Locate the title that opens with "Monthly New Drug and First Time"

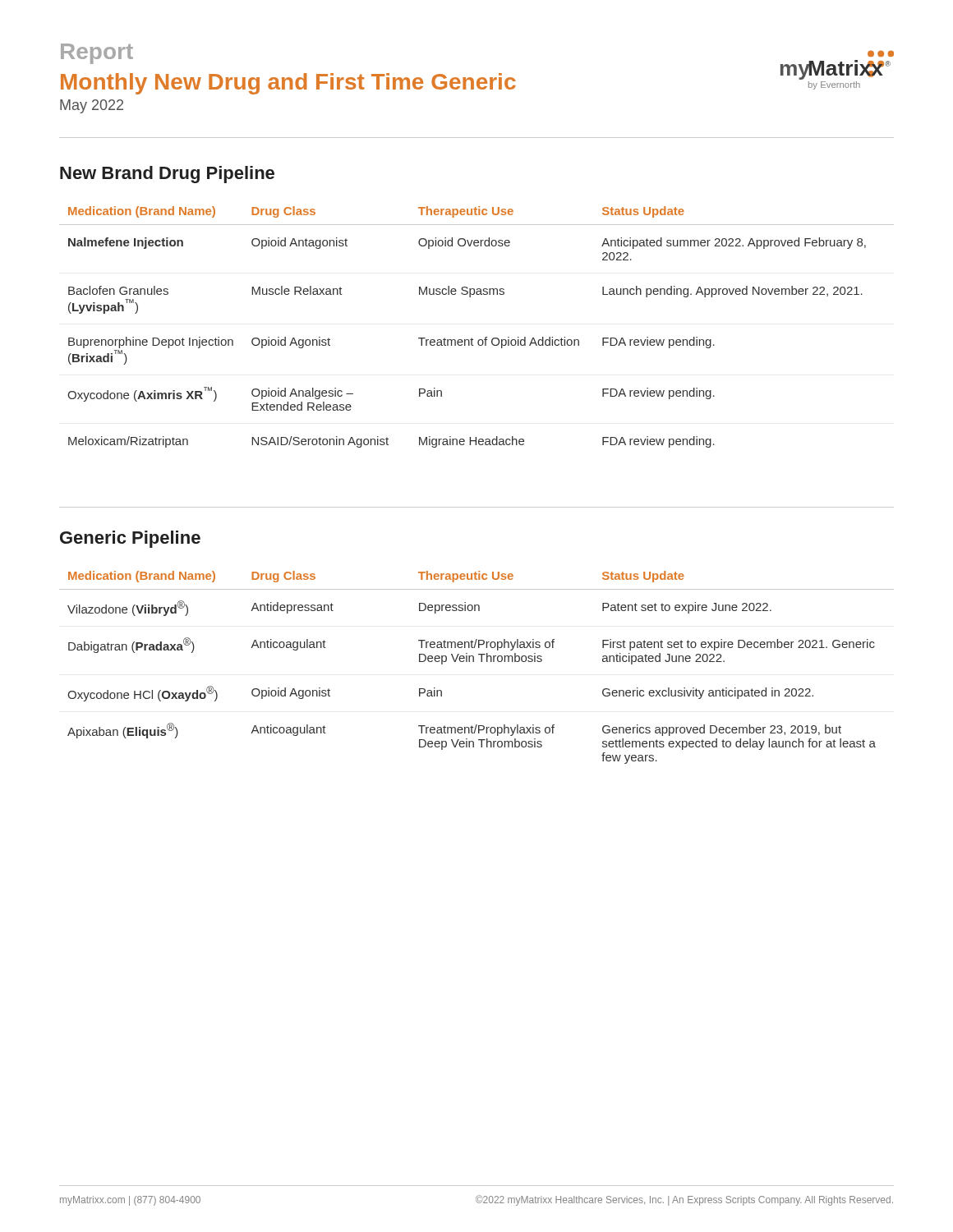(x=288, y=91)
